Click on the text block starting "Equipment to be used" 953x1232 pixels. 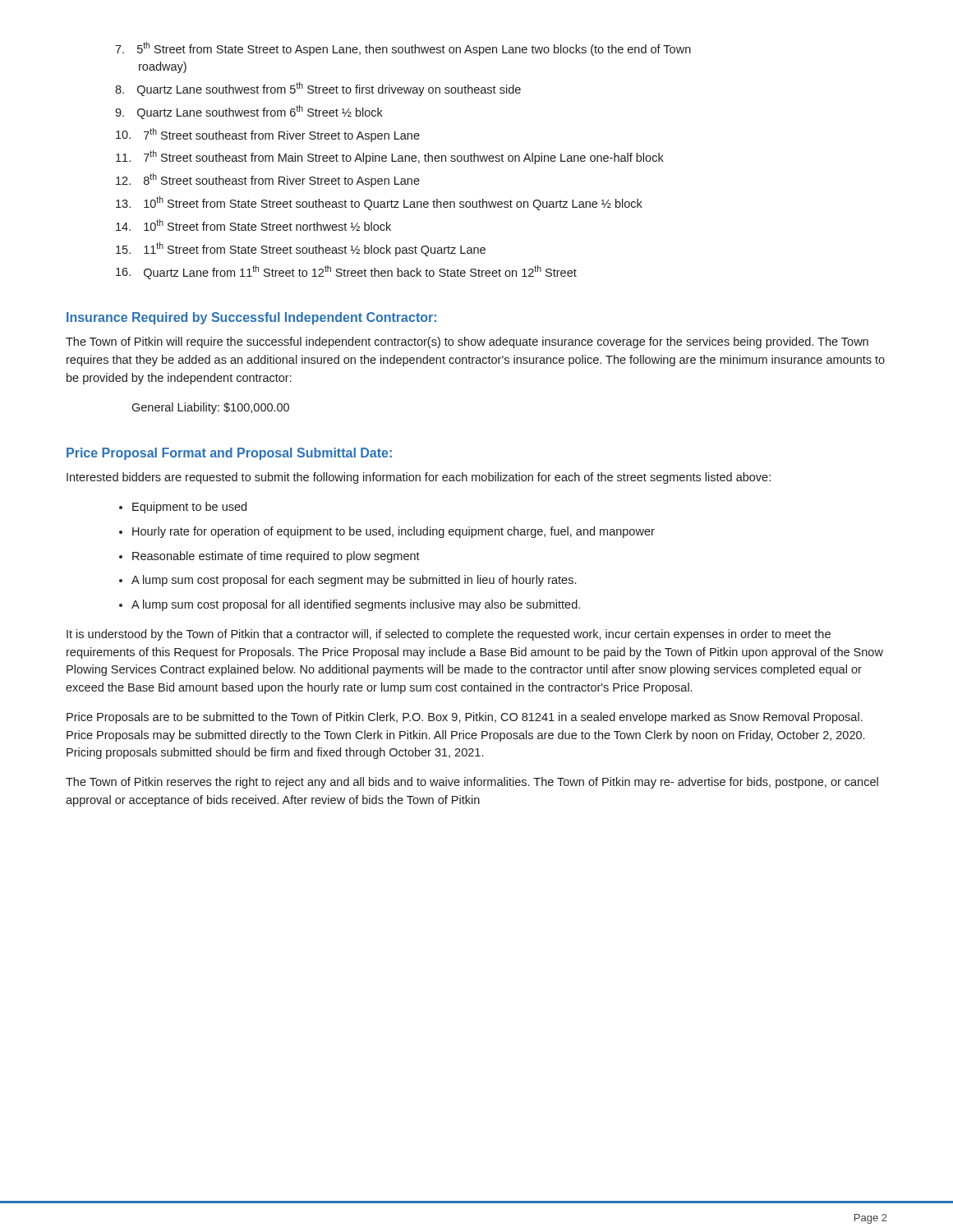coord(189,507)
